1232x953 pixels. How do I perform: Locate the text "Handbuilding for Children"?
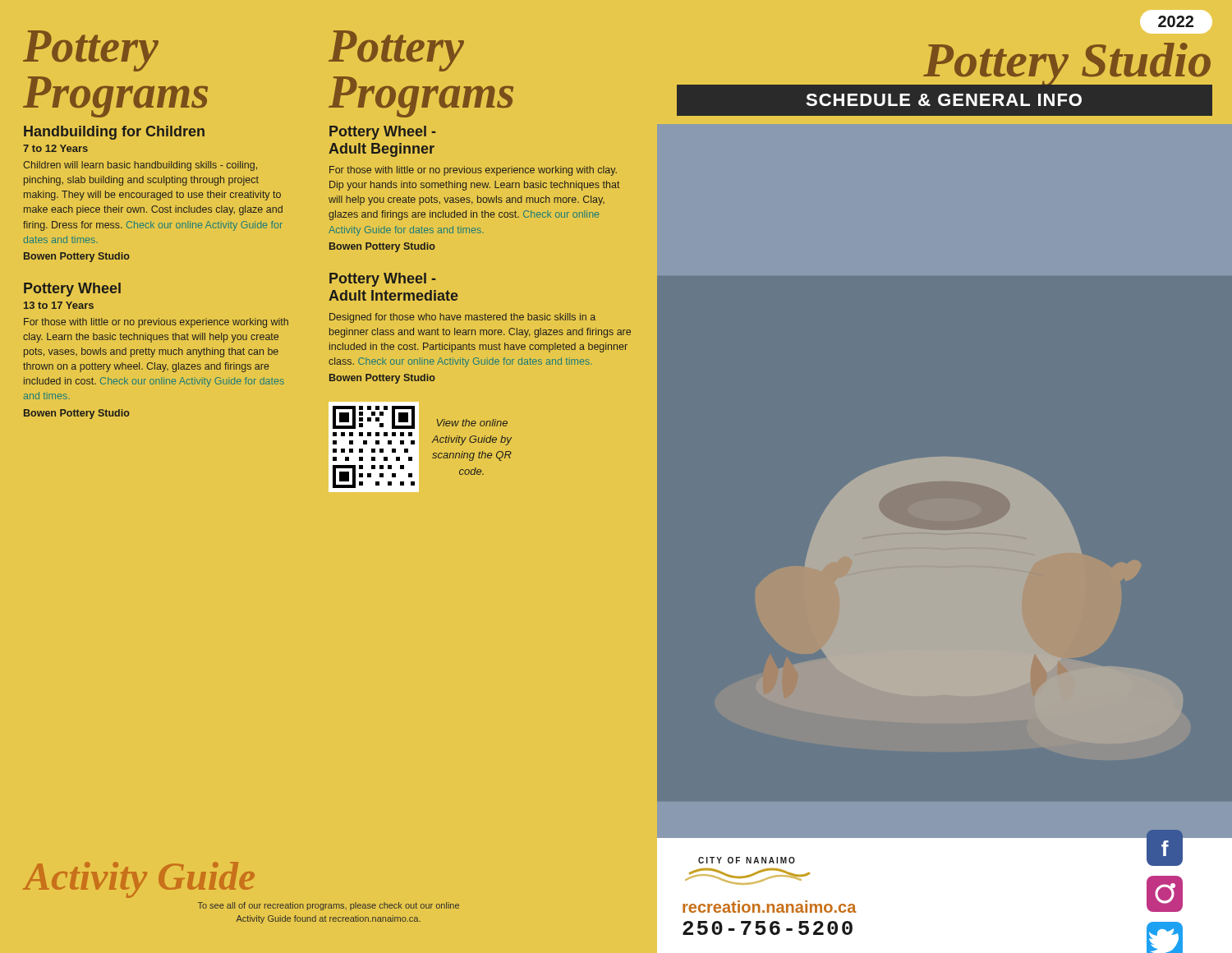160,132
